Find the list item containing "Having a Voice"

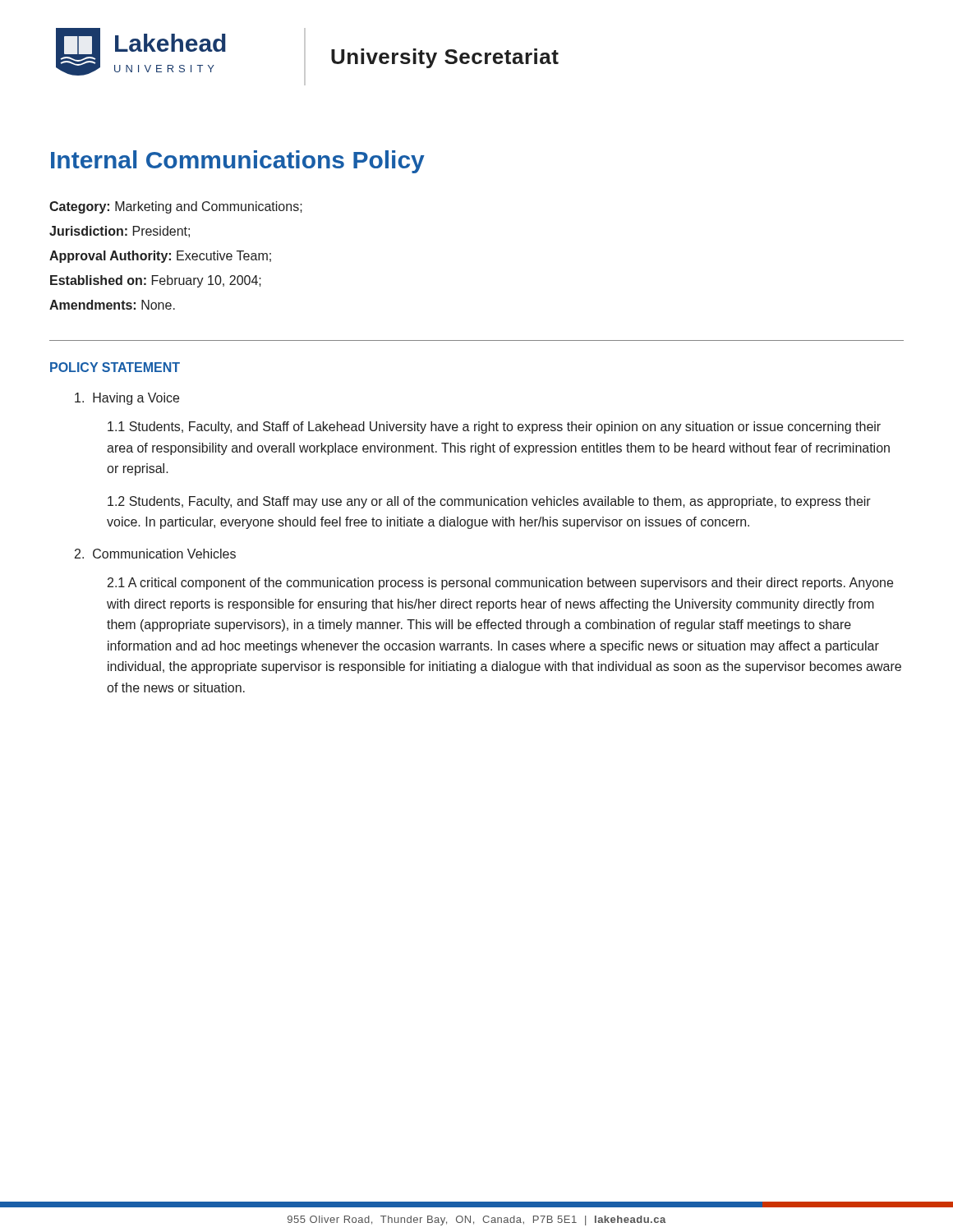127,398
